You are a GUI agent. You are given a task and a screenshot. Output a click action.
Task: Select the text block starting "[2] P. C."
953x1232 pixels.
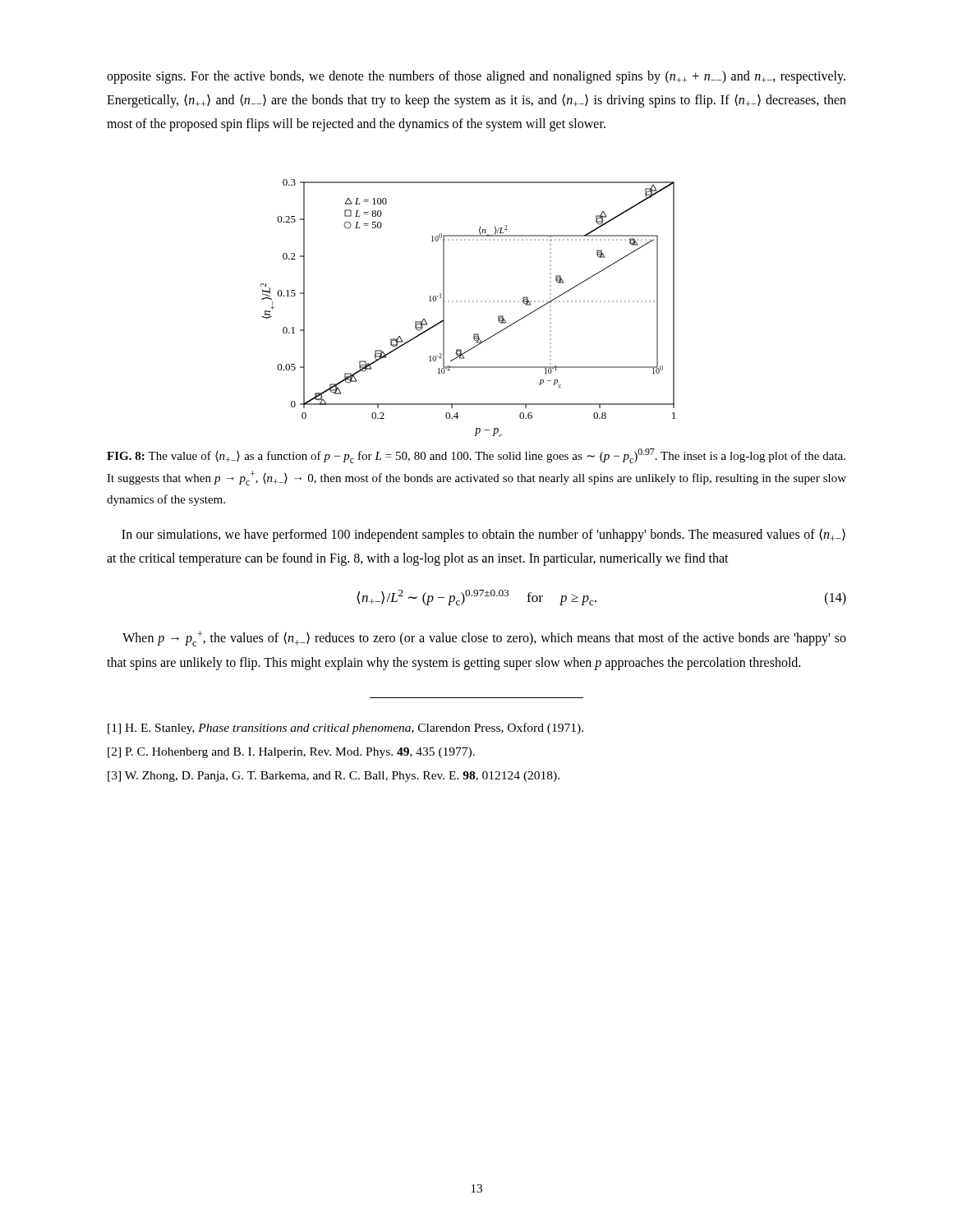[x=291, y=751]
